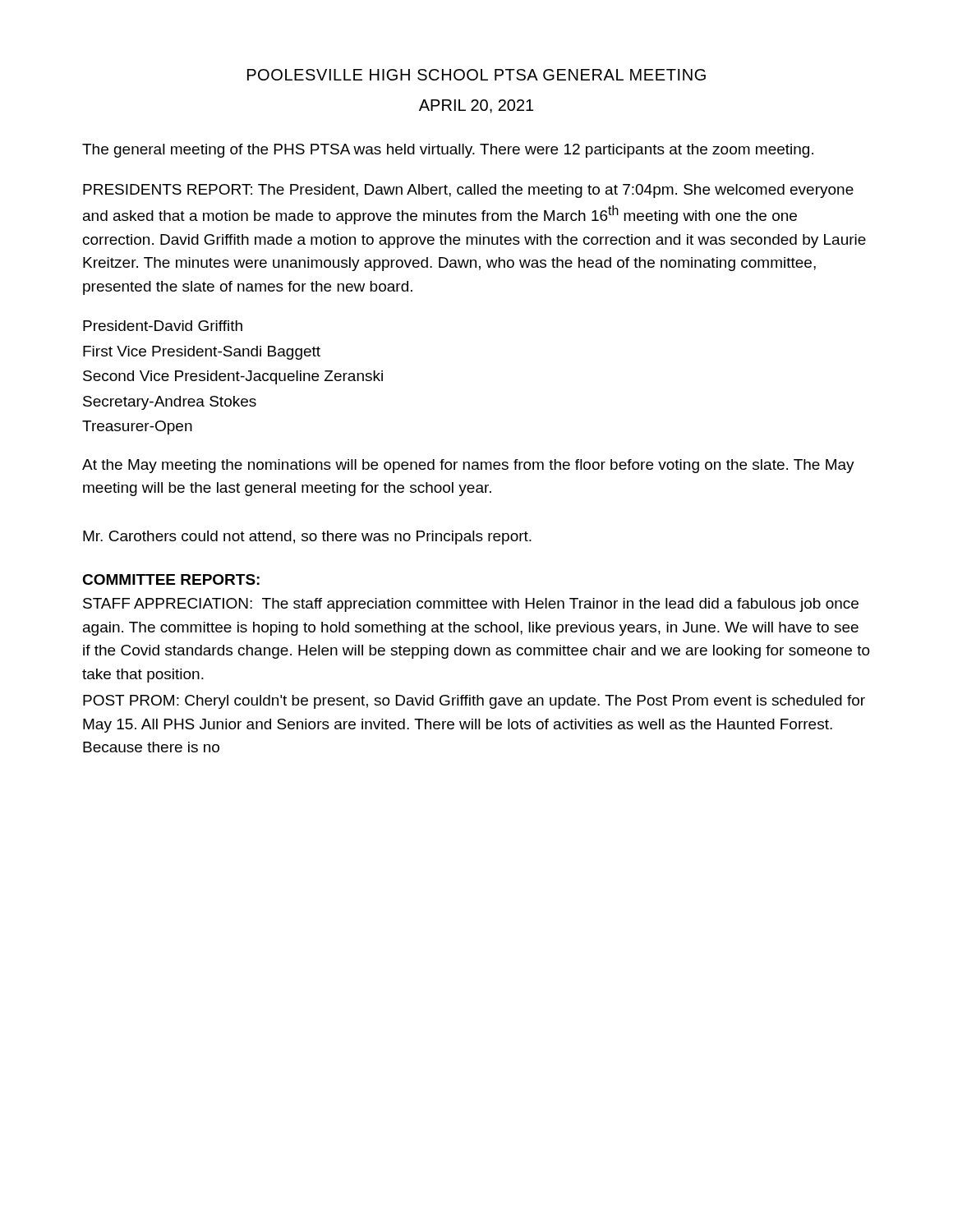Click on the block starting "At the May meeting the nominations will be"
953x1232 pixels.
tap(468, 476)
